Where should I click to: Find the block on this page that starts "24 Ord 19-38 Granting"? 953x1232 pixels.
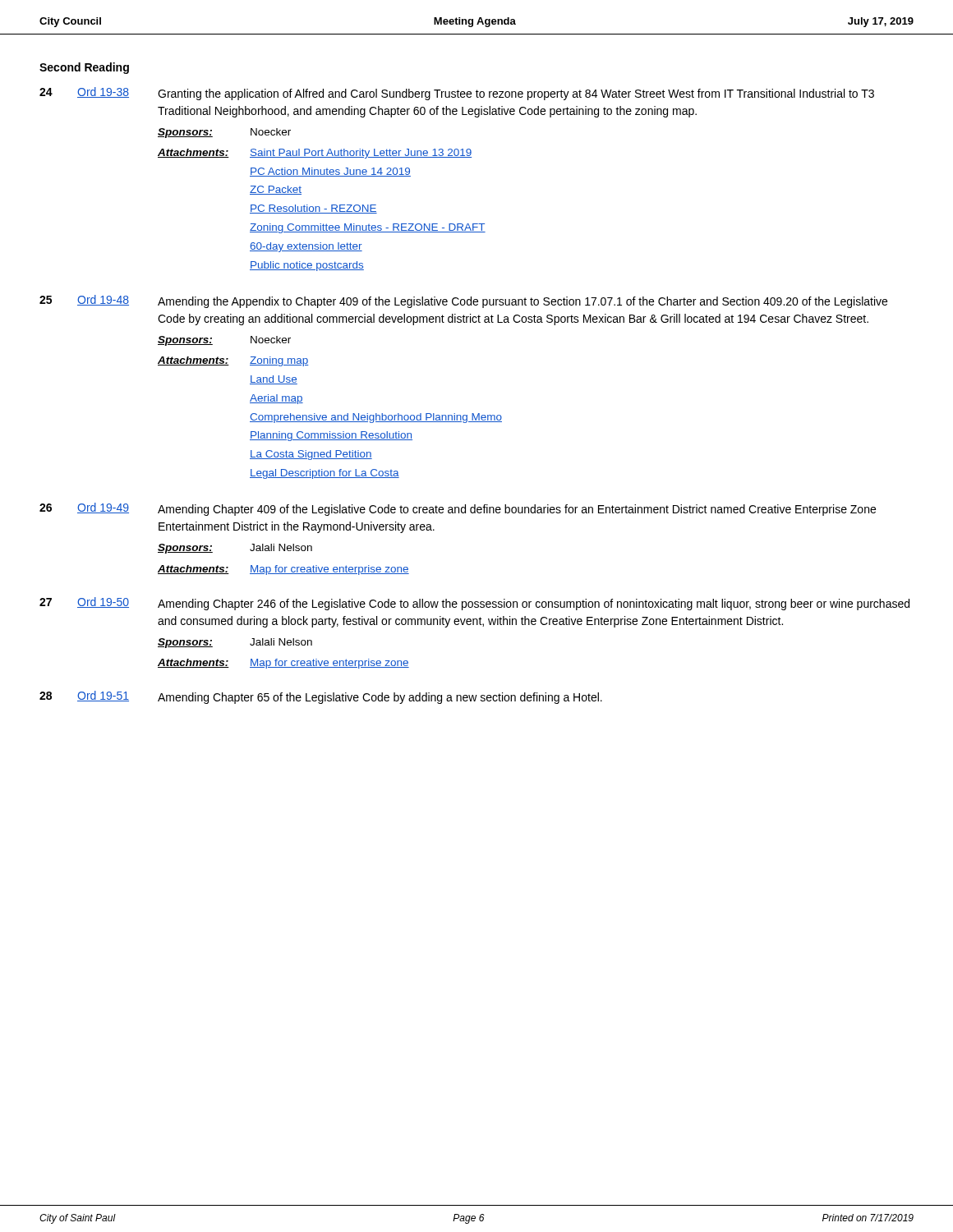(x=457, y=94)
